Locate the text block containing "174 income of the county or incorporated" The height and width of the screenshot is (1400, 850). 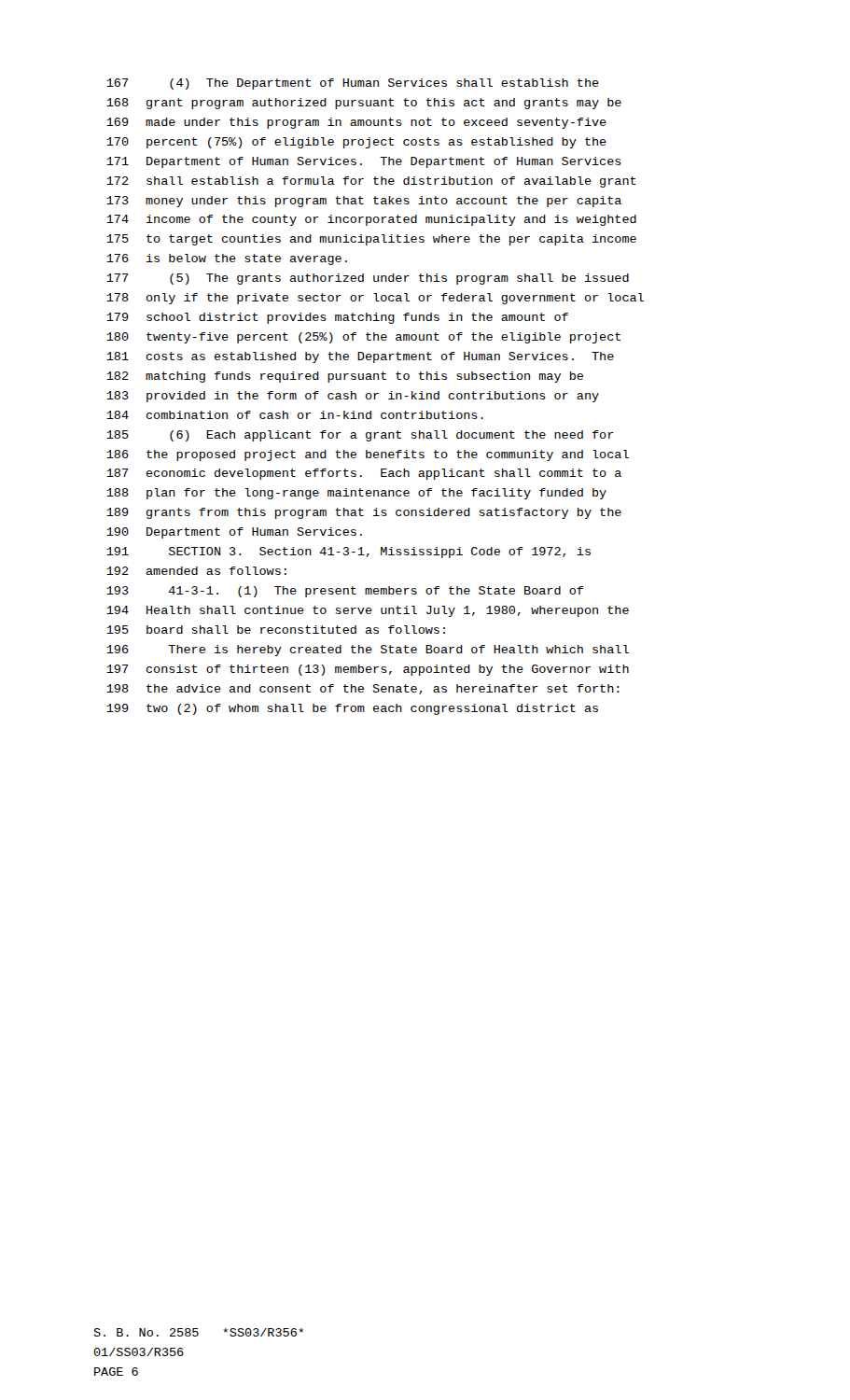click(434, 221)
